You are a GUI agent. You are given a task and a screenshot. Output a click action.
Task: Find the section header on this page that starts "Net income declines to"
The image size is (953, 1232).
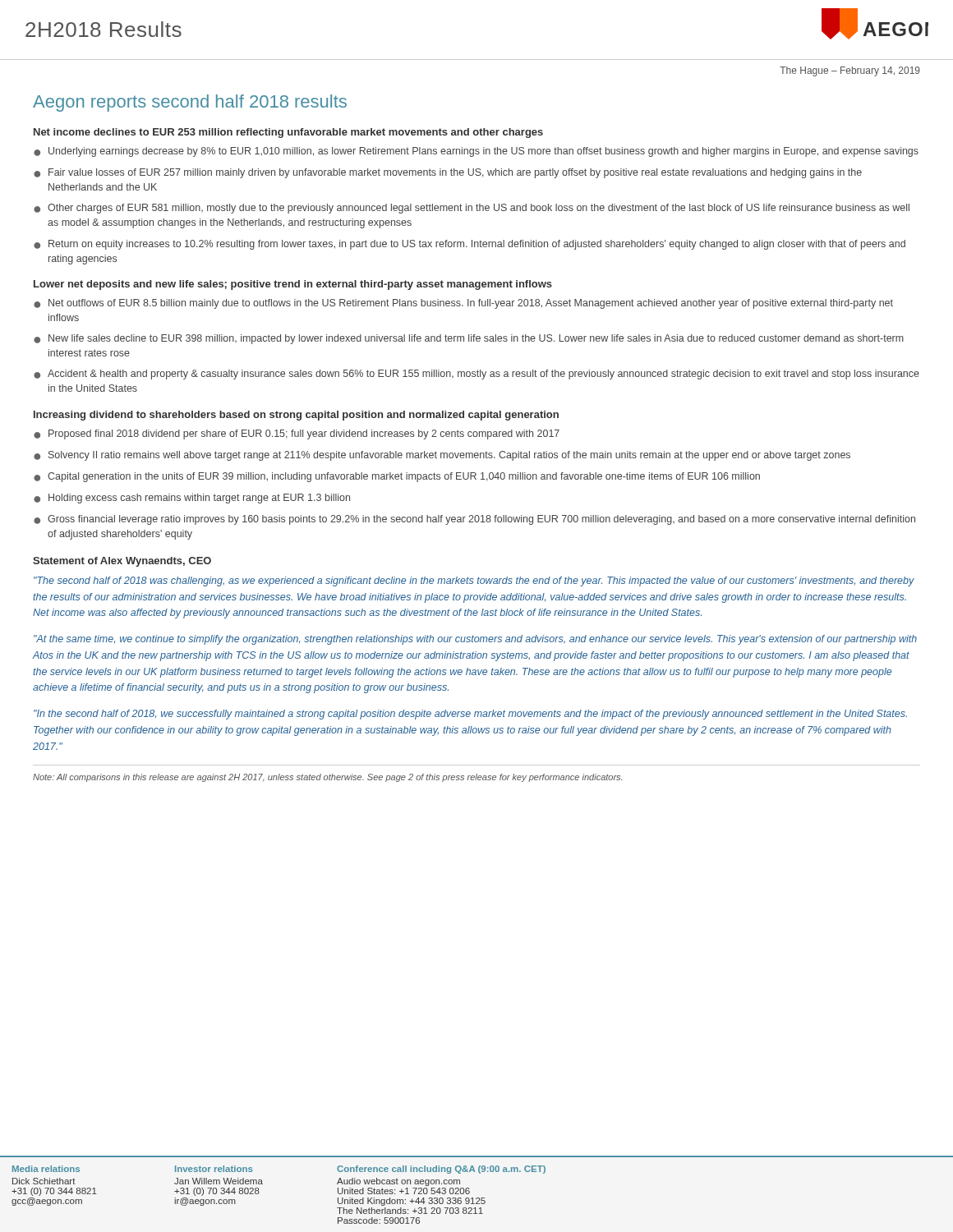point(288,132)
